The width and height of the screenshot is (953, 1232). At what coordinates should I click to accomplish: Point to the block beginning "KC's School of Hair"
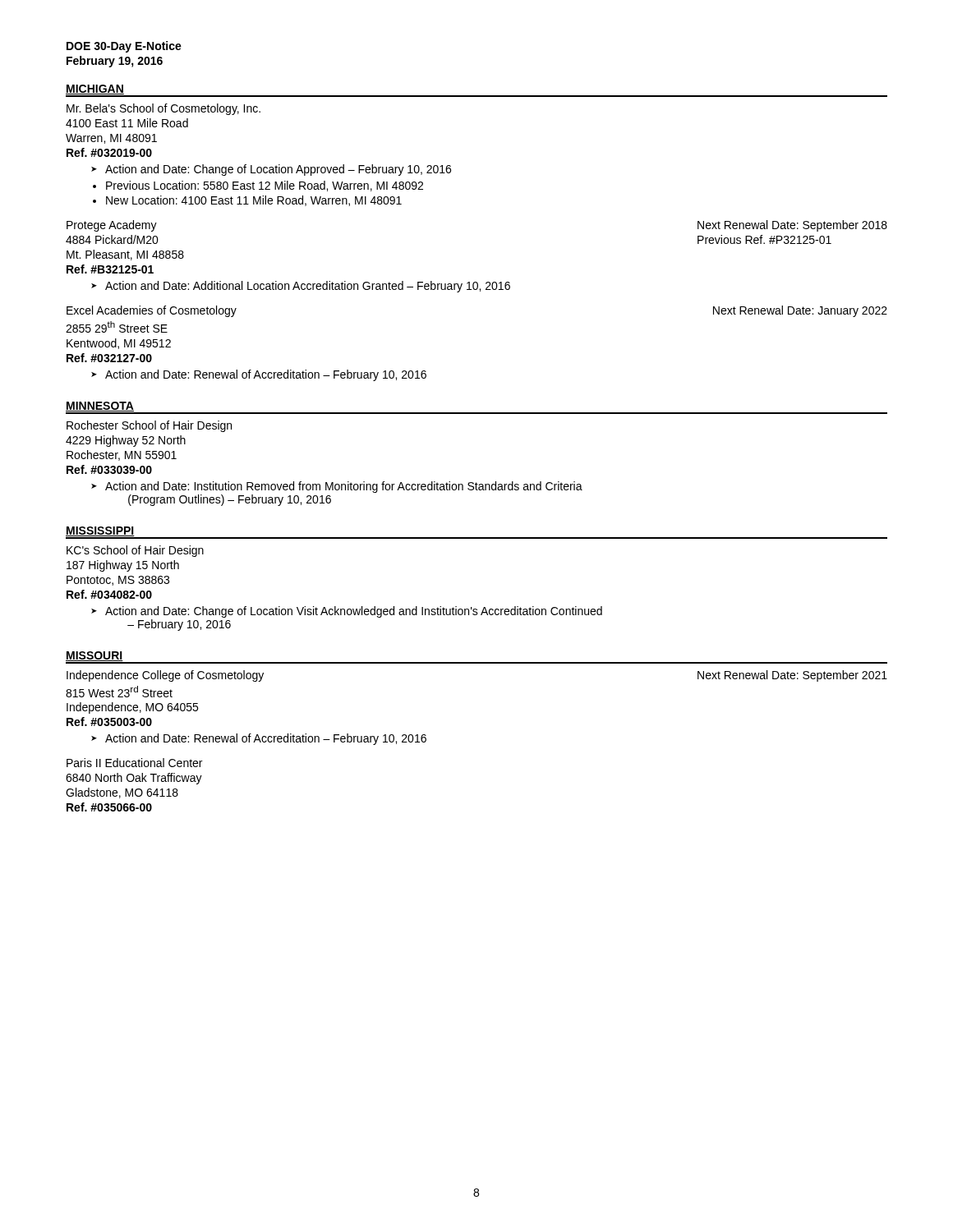135,551
